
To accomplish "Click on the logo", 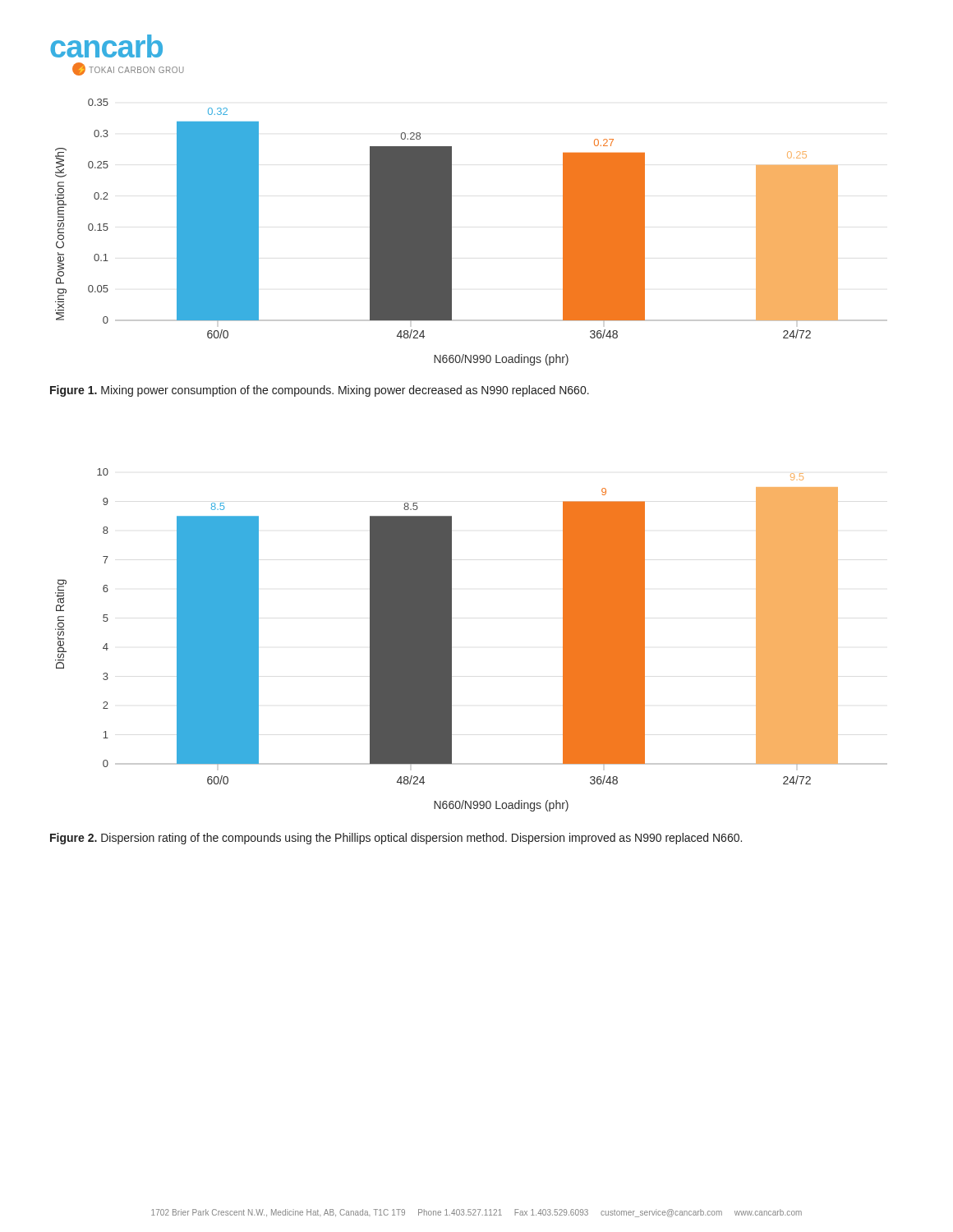I will (x=117, y=54).
